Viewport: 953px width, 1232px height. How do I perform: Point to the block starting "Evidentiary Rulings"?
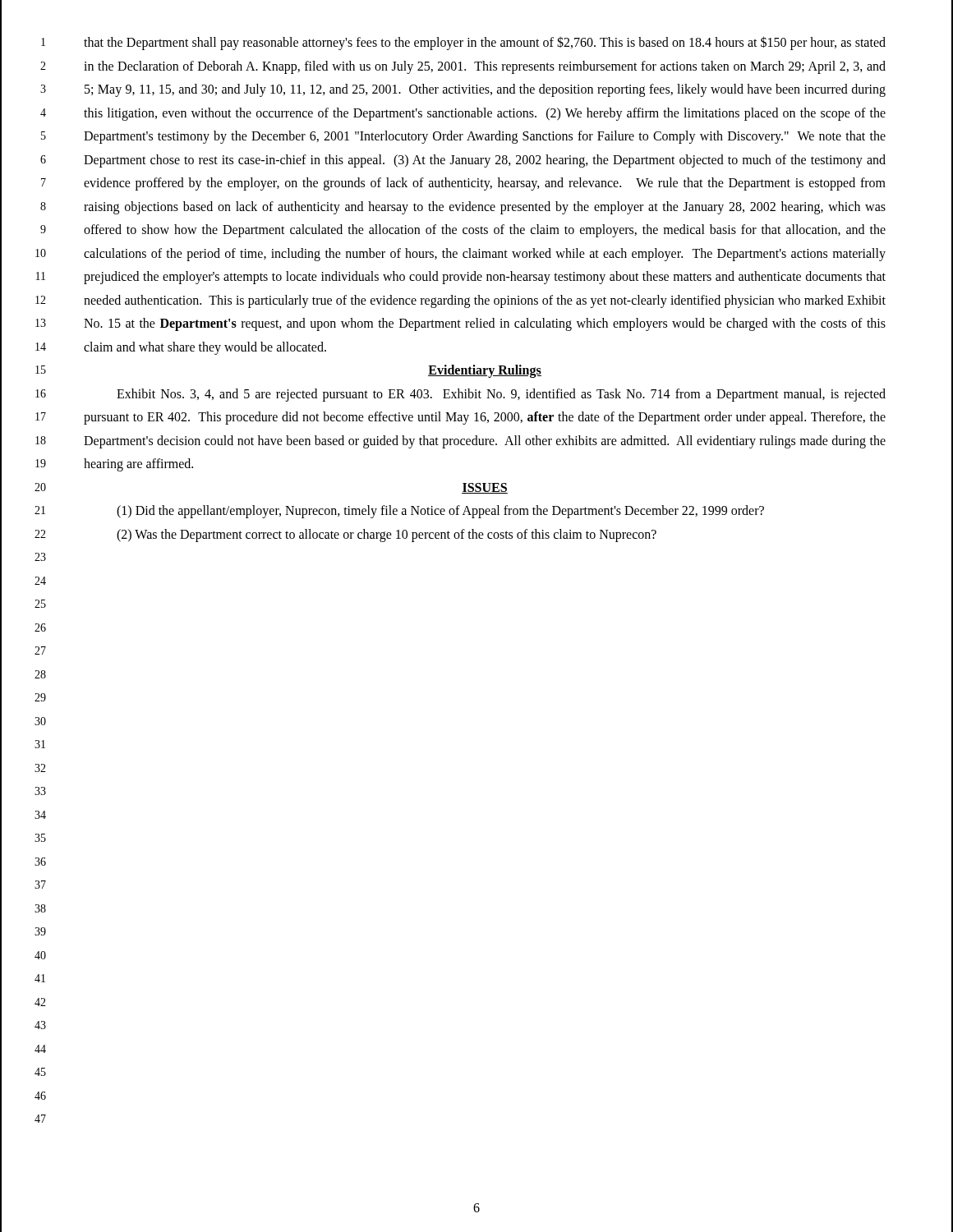pyautogui.click(x=485, y=370)
